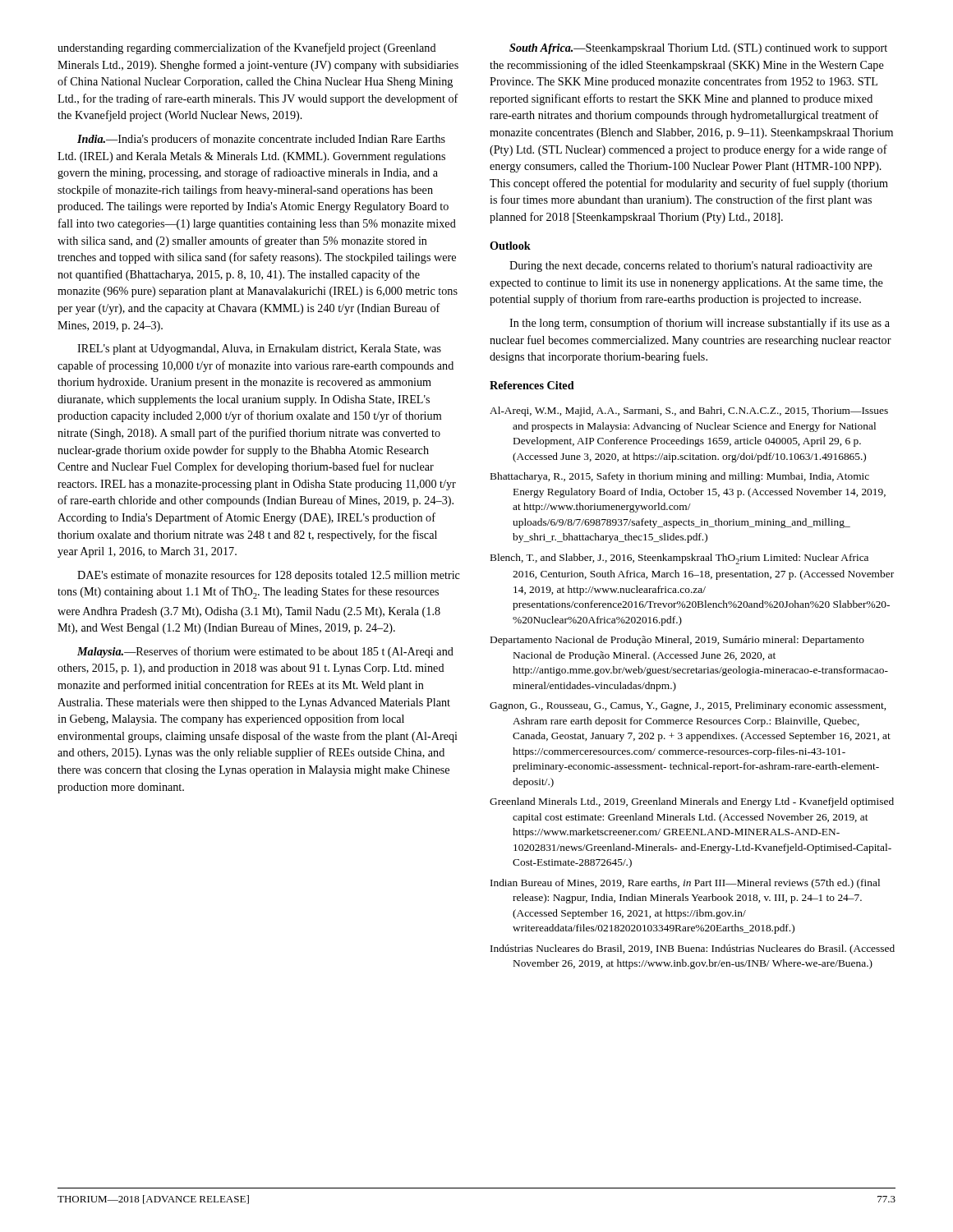Click the passage that begins "IREL's plant at"
Screen dimensions: 1232x953
pyautogui.click(x=259, y=450)
